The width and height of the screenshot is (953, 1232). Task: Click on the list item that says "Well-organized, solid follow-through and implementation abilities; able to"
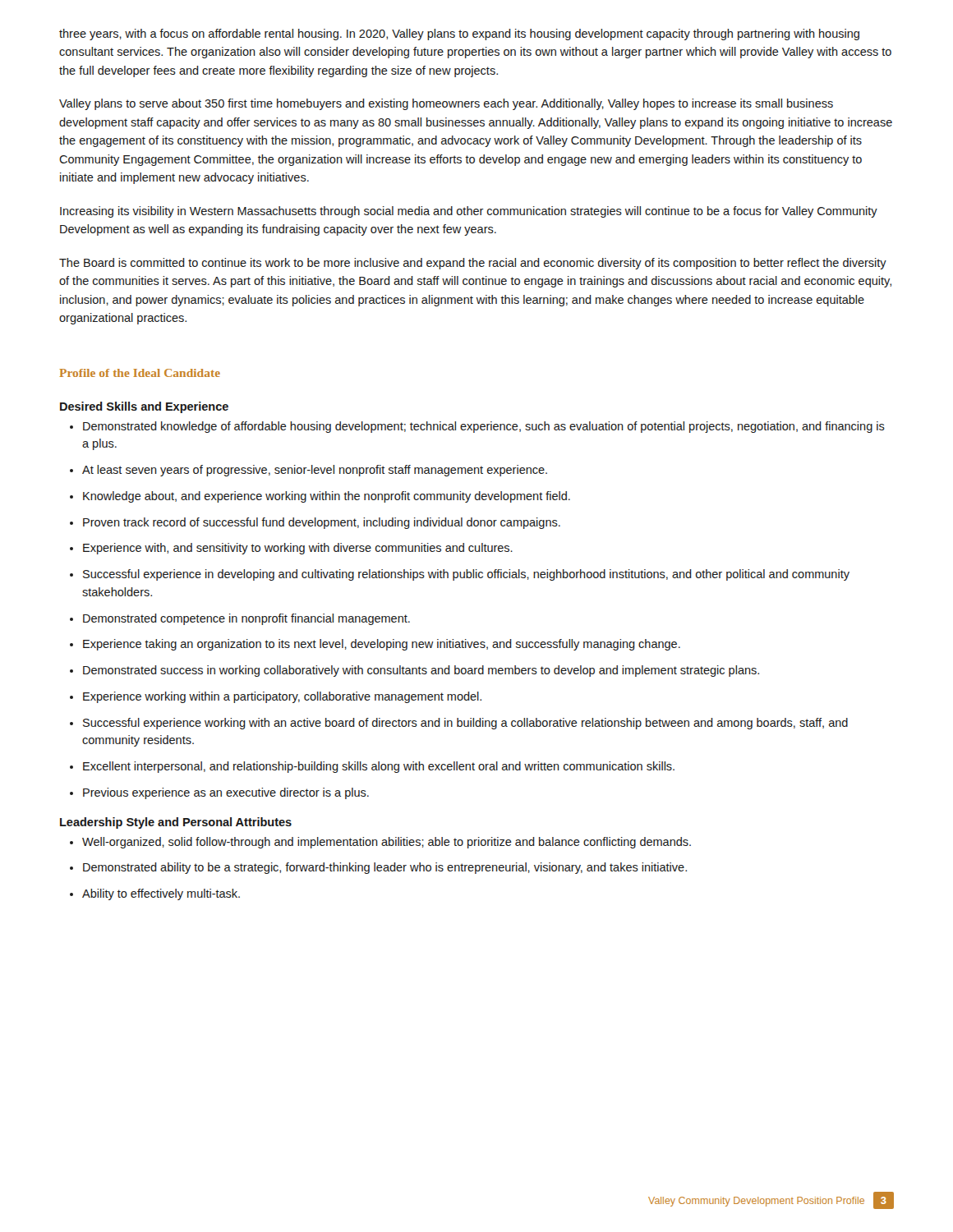476,842
